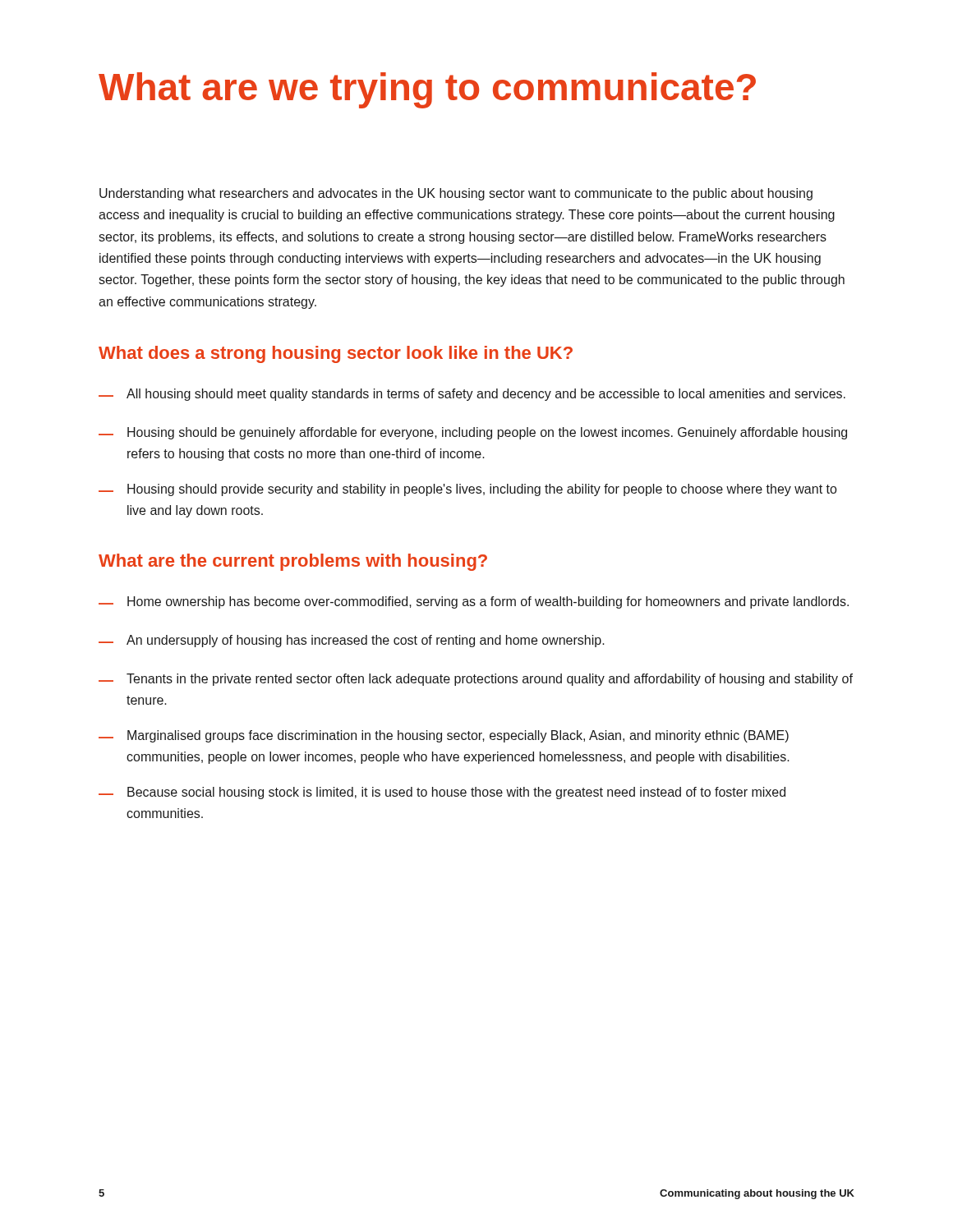Find the list item with the text "— Because social housing stock"
The image size is (953, 1232).
pyautogui.click(x=476, y=803)
